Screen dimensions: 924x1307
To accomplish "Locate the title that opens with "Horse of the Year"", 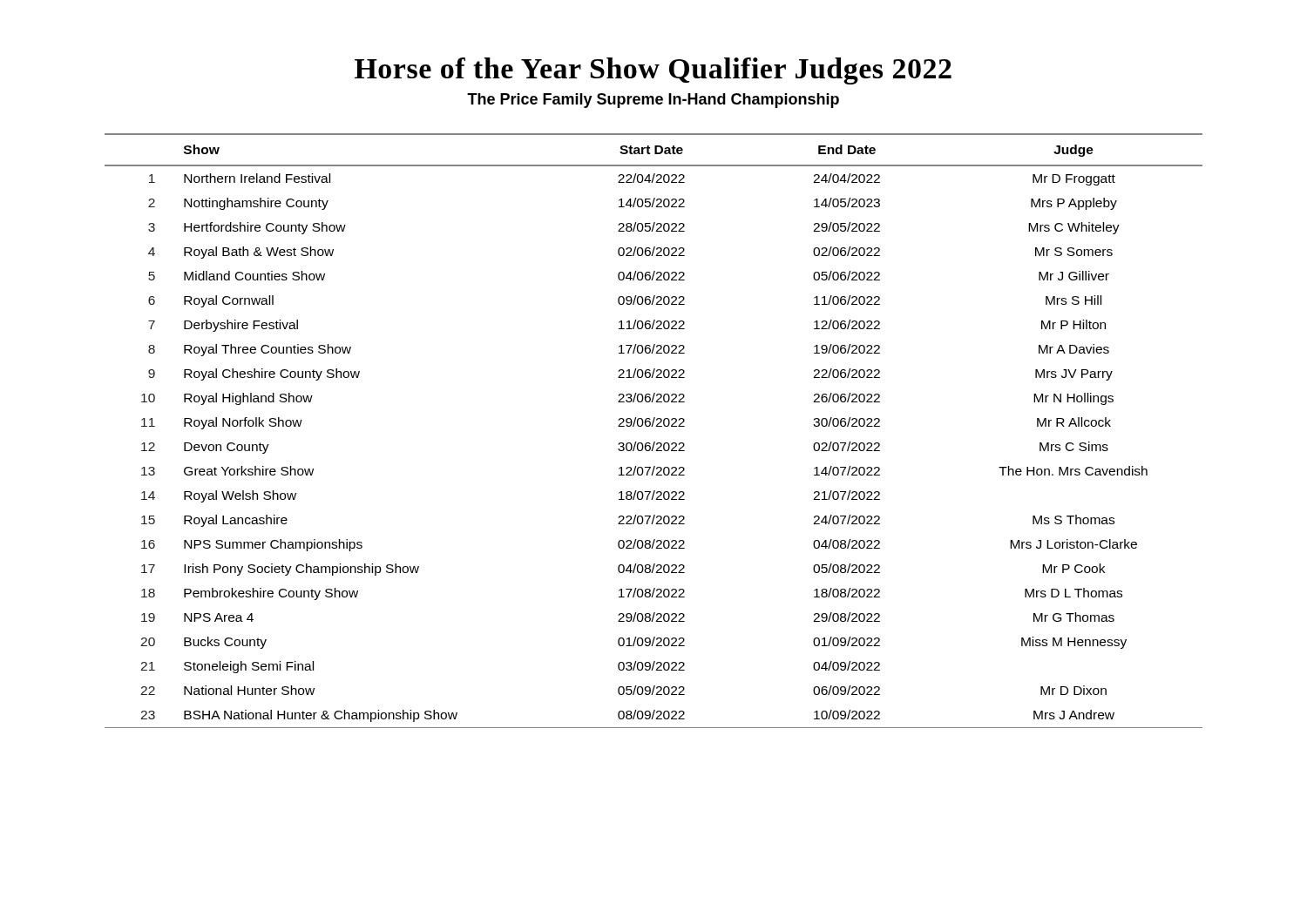I will [x=654, y=68].
